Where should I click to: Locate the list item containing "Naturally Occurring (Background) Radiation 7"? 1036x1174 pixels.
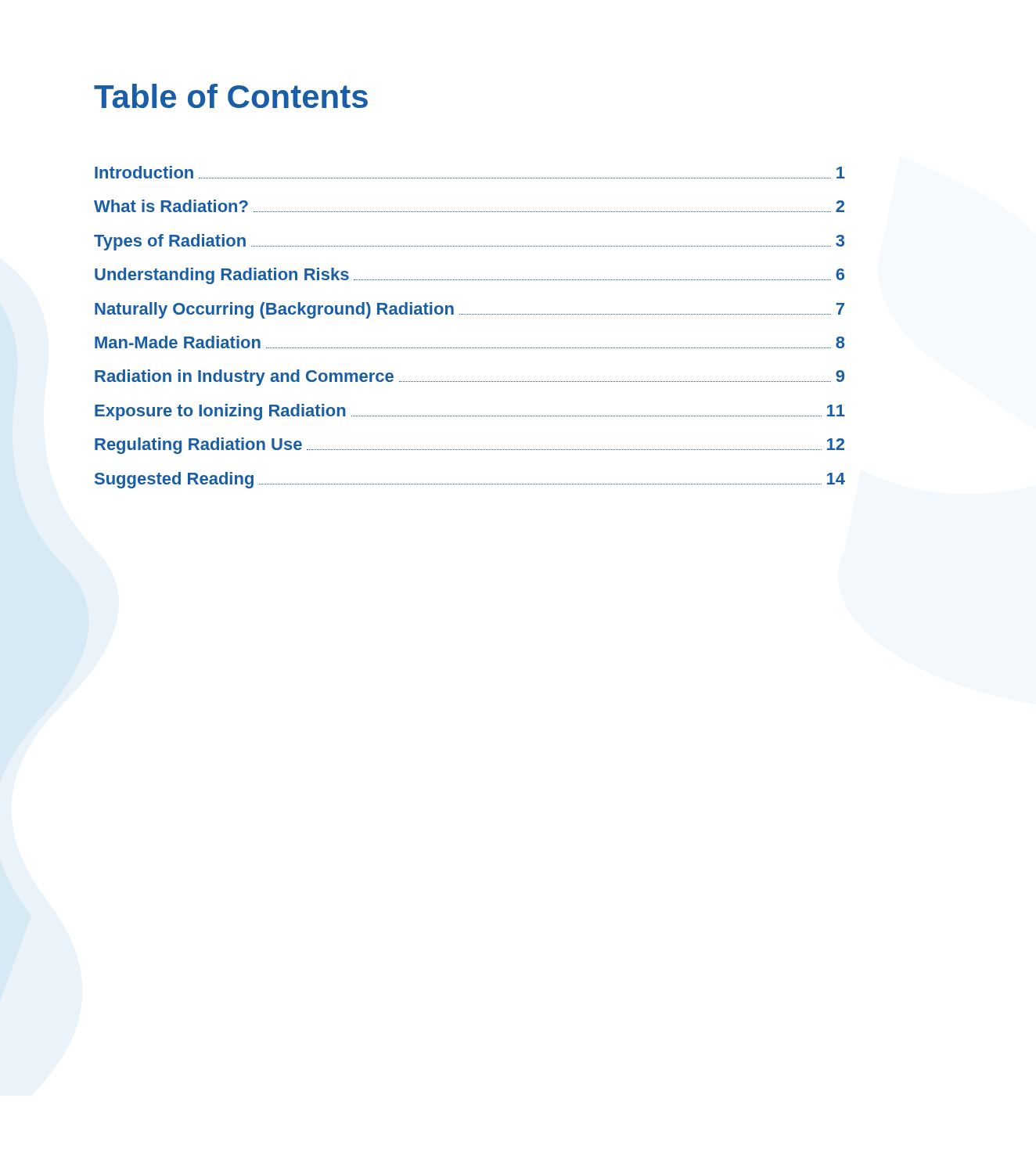coord(469,309)
